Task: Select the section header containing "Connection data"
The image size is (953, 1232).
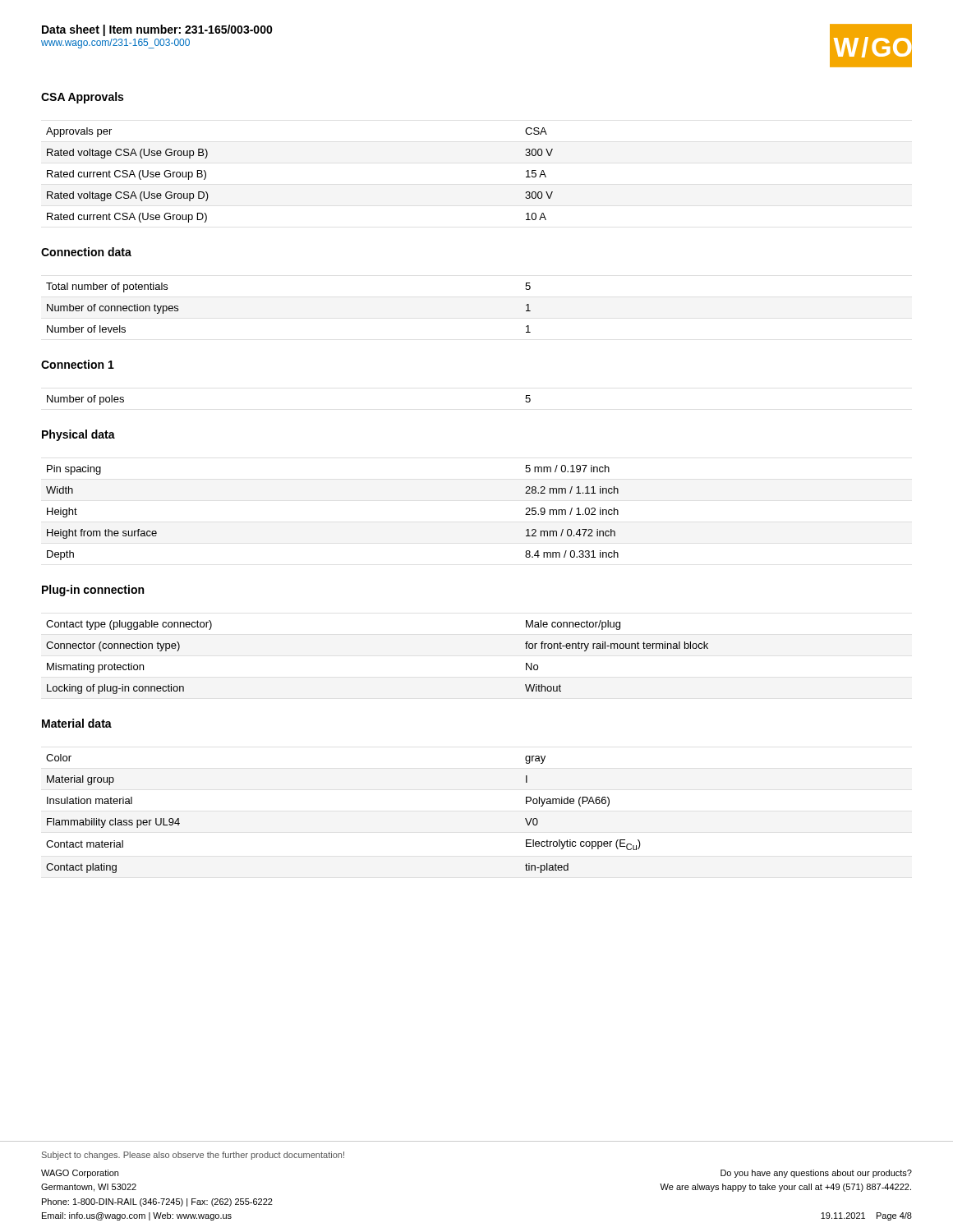Action: pyautogui.click(x=86, y=252)
